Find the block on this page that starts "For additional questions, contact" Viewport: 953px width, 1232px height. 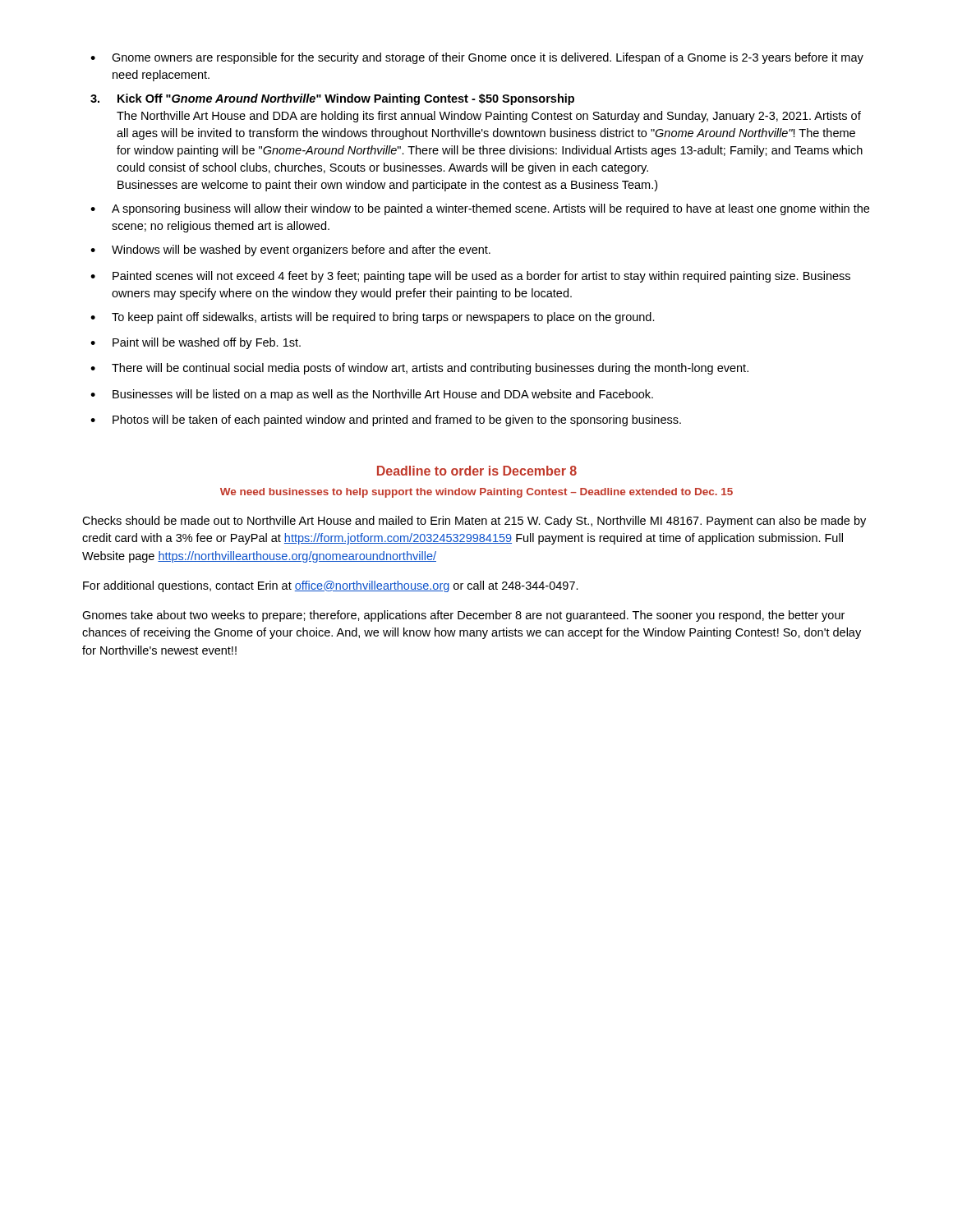330,585
